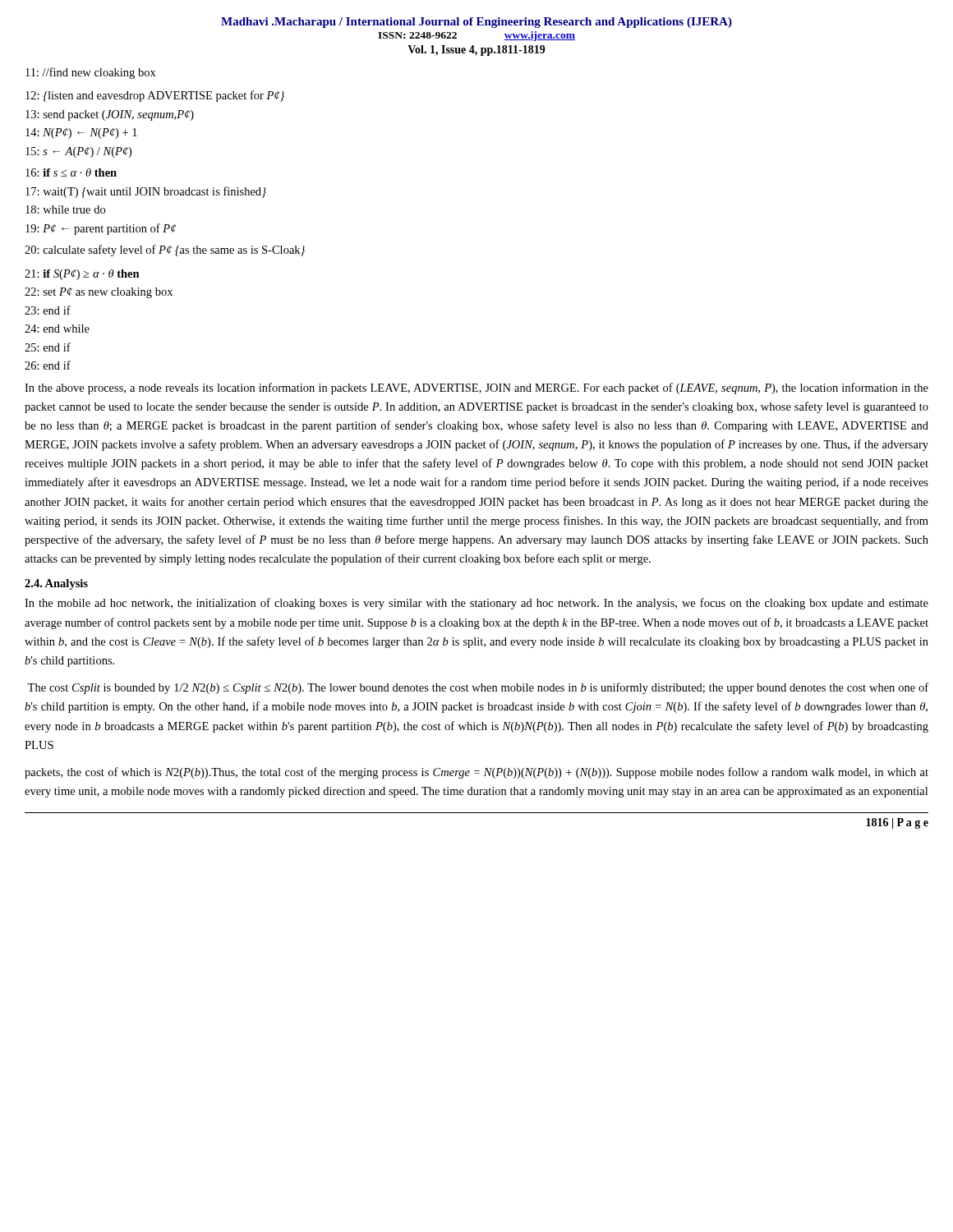Select the text starting "15: s ← A(P¢) /"

(x=78, y=151)
